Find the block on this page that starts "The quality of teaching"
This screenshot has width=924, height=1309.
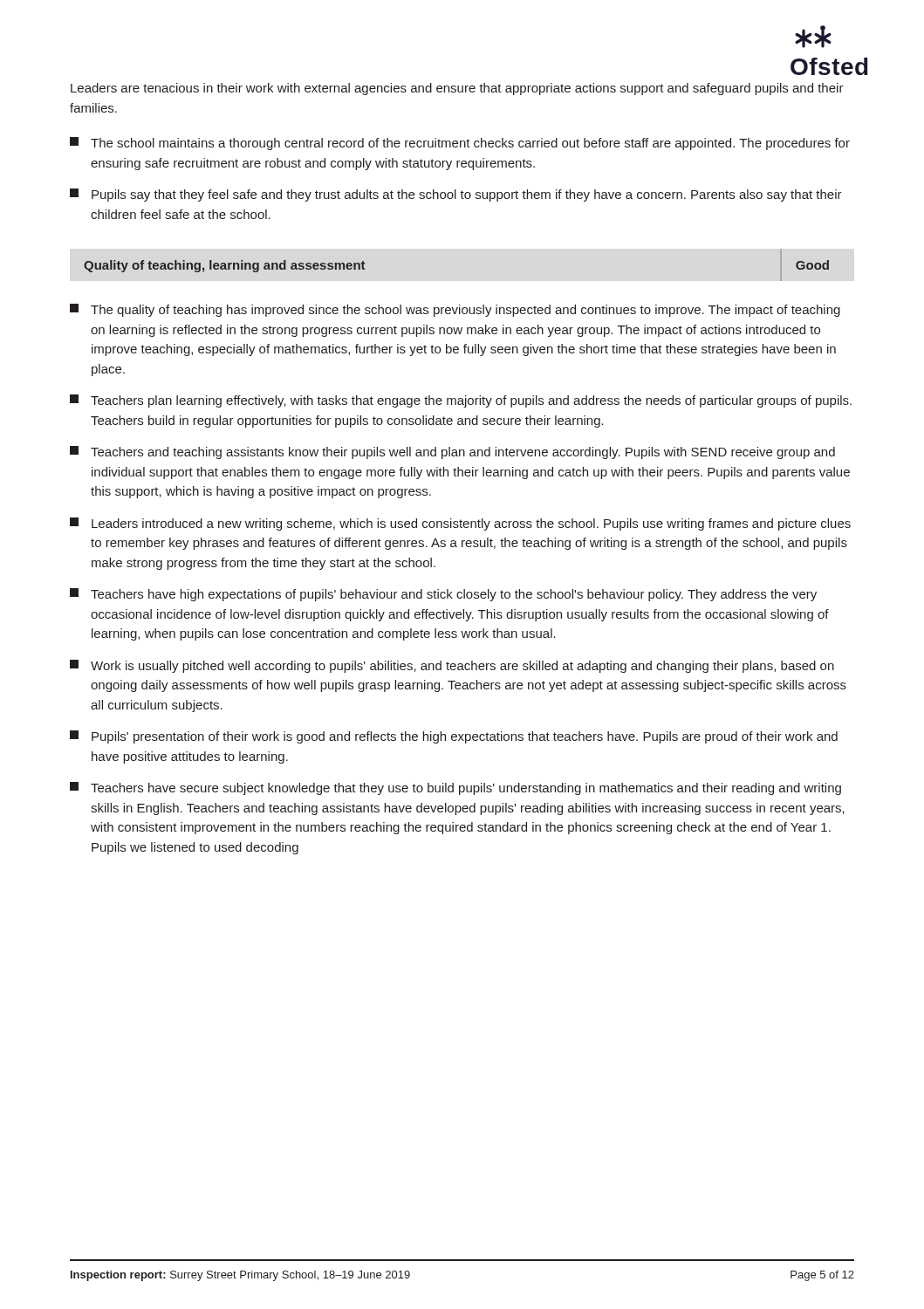point(462,339)
